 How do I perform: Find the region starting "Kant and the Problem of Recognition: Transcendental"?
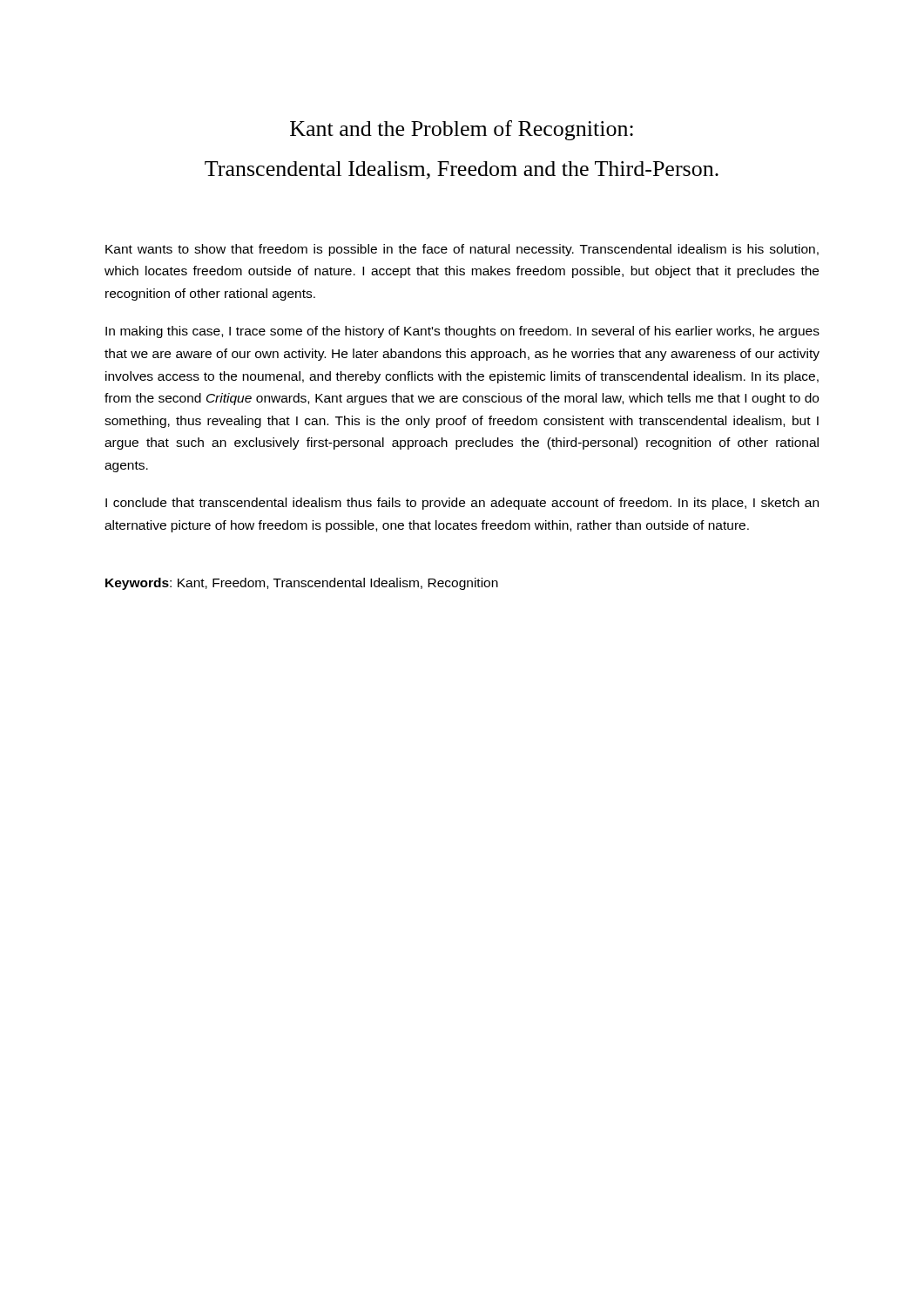point(462,130)
